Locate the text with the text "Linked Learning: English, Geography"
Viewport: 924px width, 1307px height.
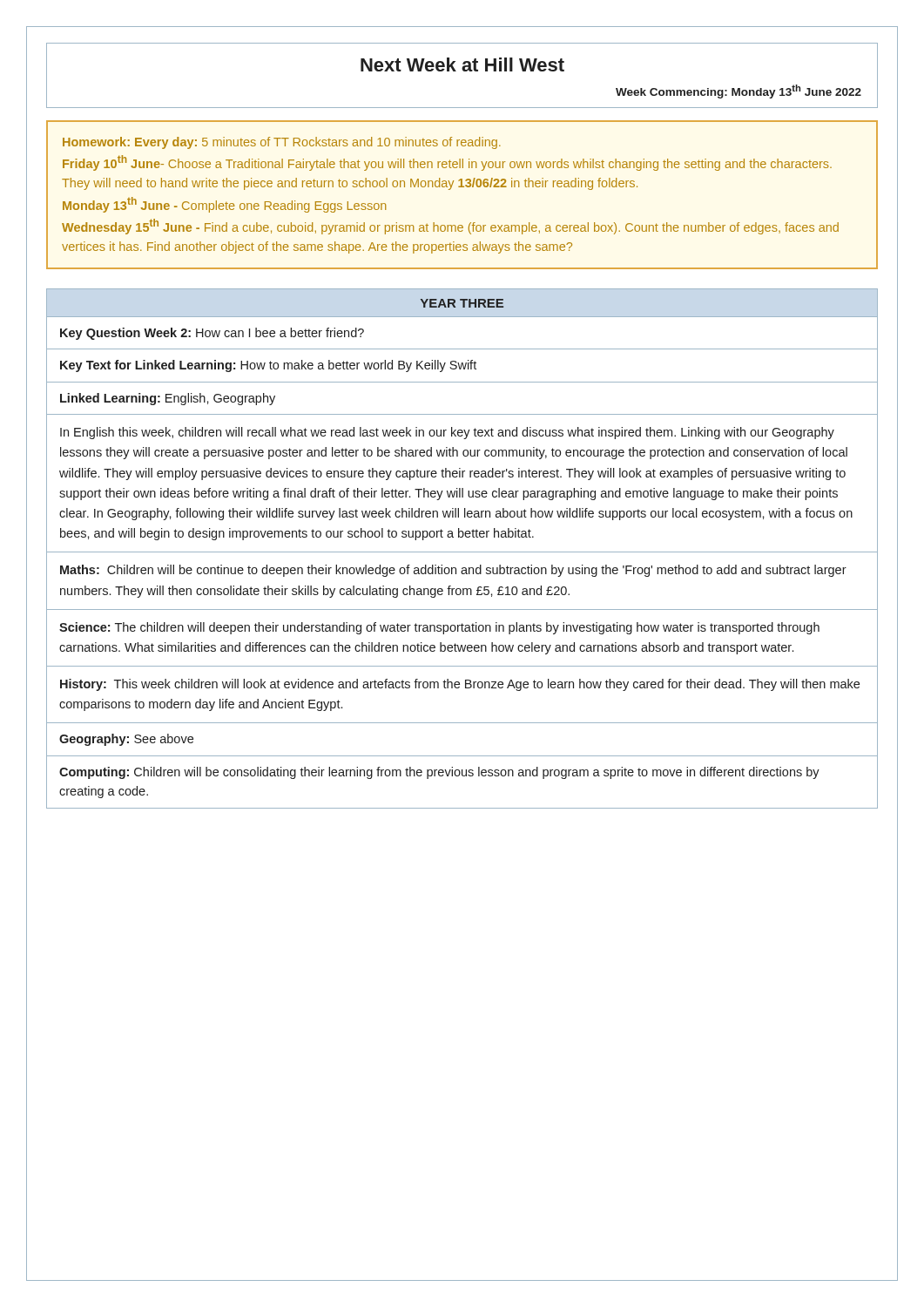167,398
